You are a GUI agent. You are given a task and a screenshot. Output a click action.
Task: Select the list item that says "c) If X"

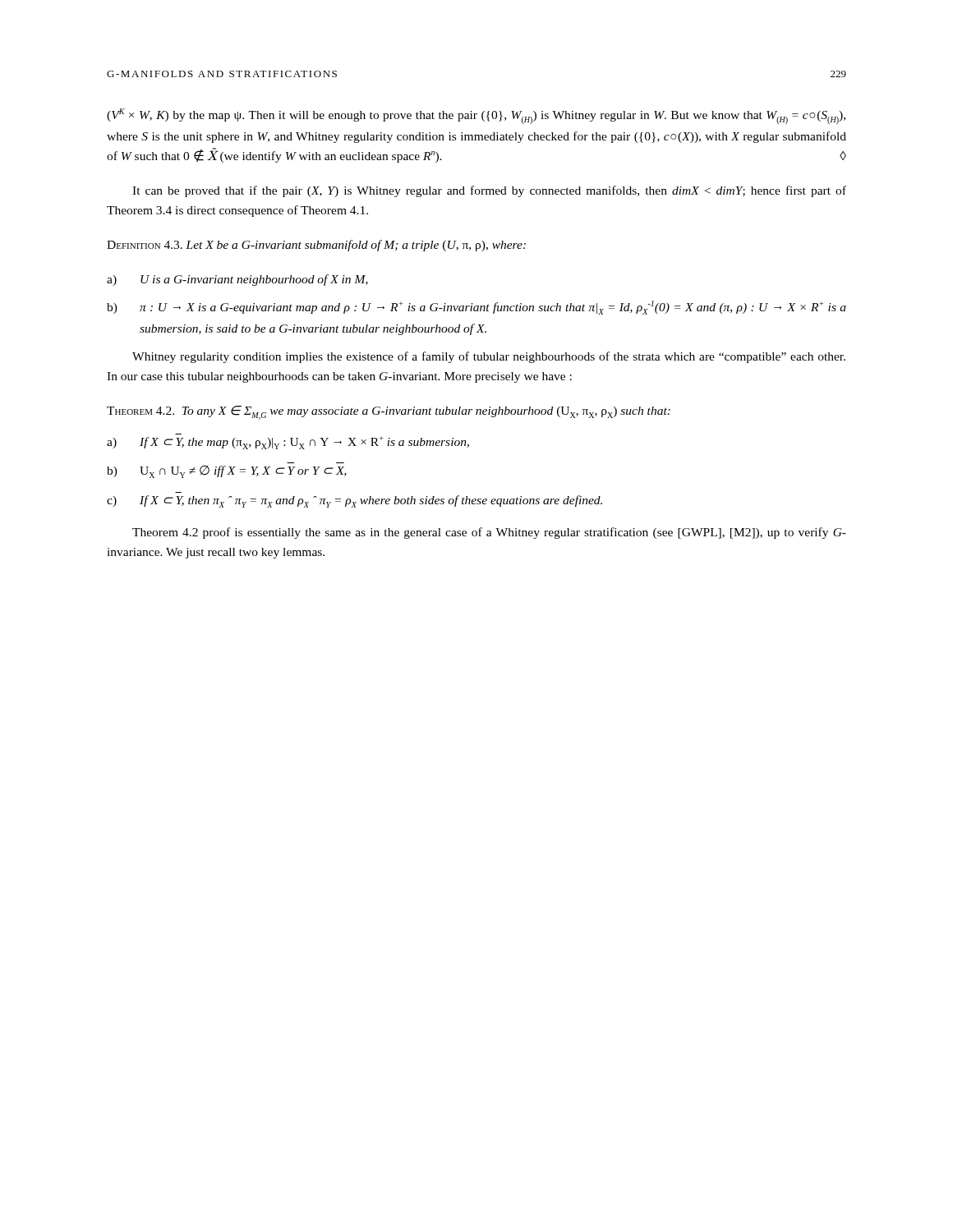[476, 501]
